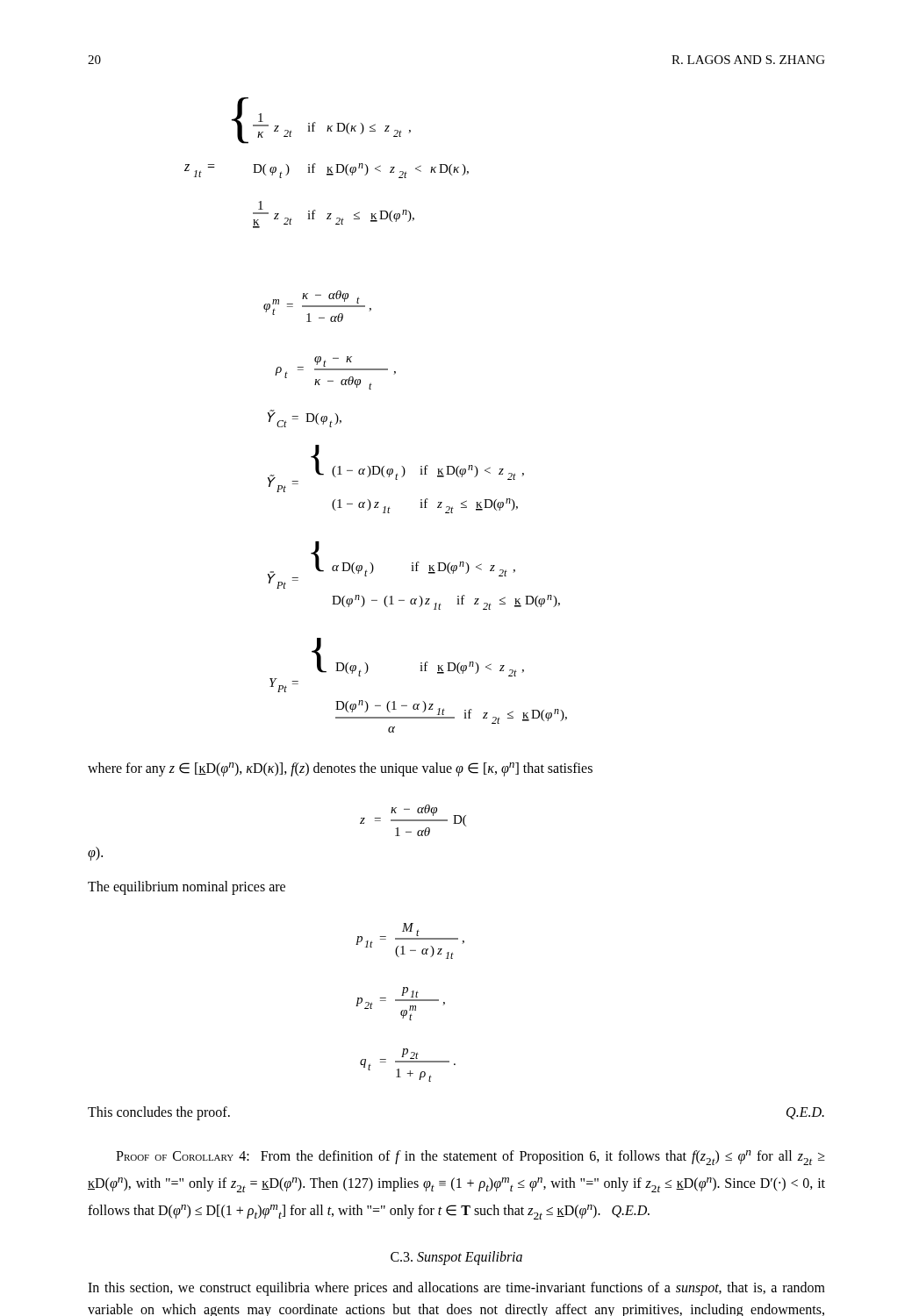912x1316 pixels.
Task: Click on the formula containing "ρ t = φ t −"
Action: pos(335,373)
